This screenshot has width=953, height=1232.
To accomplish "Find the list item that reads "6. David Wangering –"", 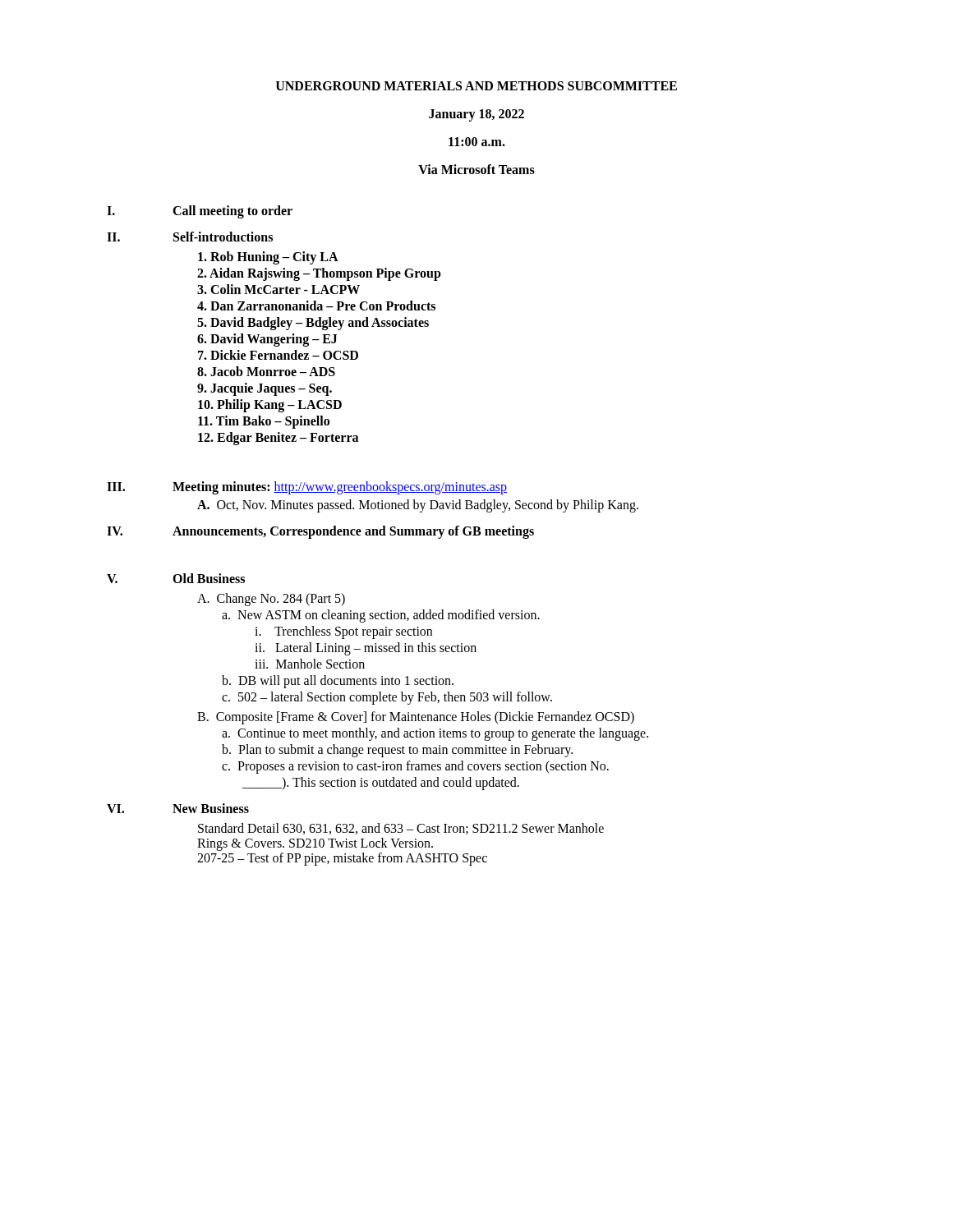I will pos(267,339).
